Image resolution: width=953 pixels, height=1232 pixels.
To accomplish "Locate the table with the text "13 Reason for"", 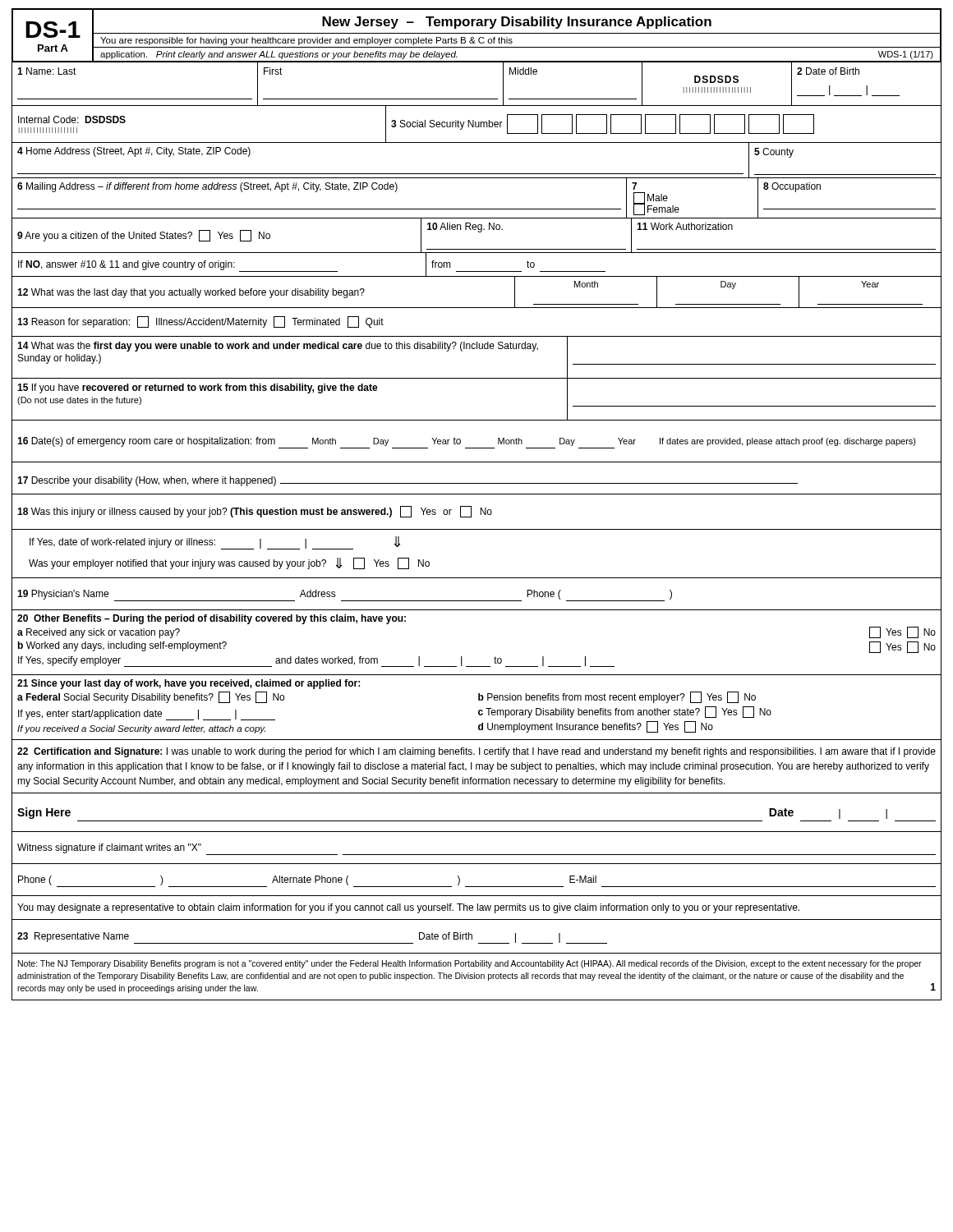I will point(476,322).
